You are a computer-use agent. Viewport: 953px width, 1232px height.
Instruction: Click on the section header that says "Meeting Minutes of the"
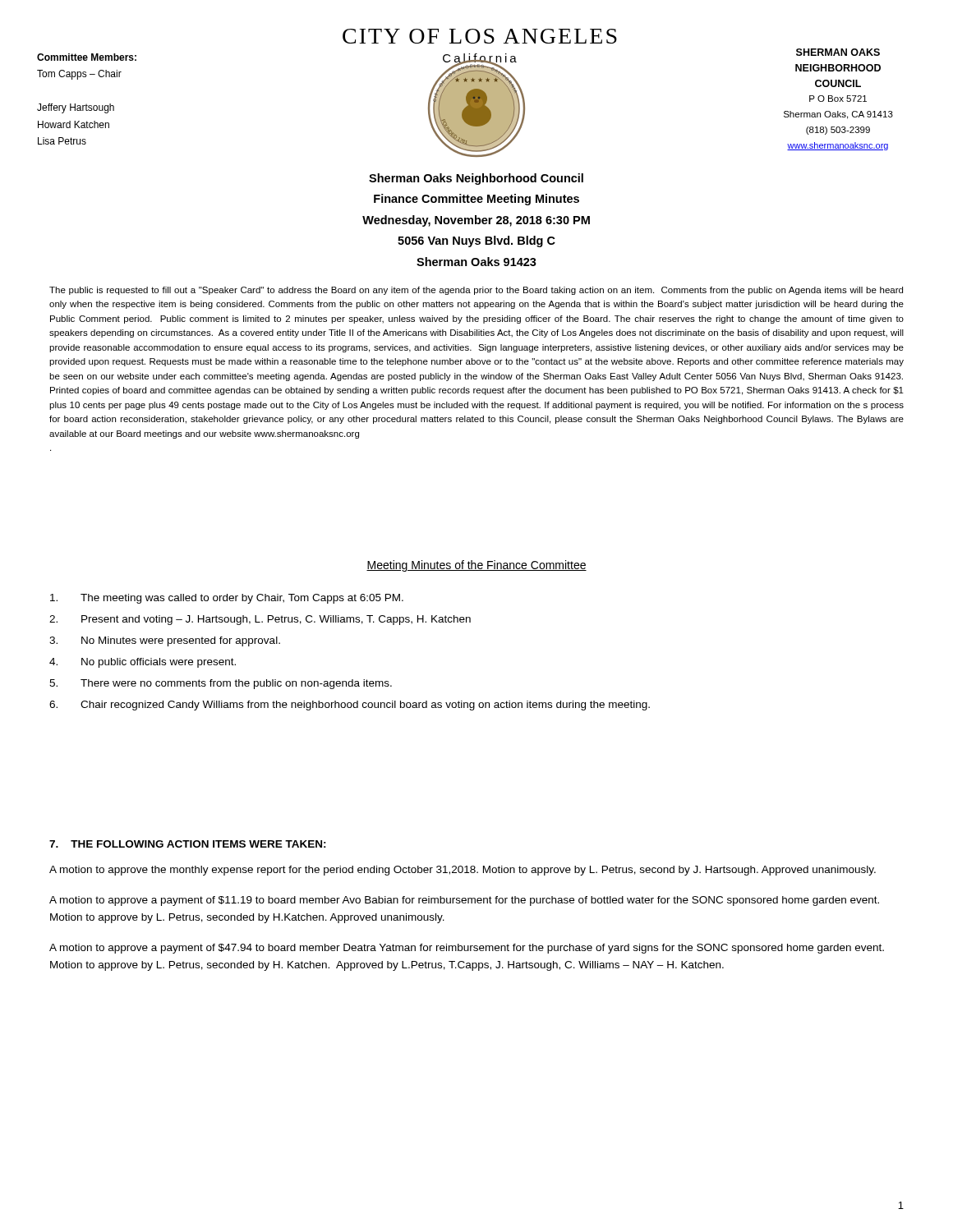[476, 565]
